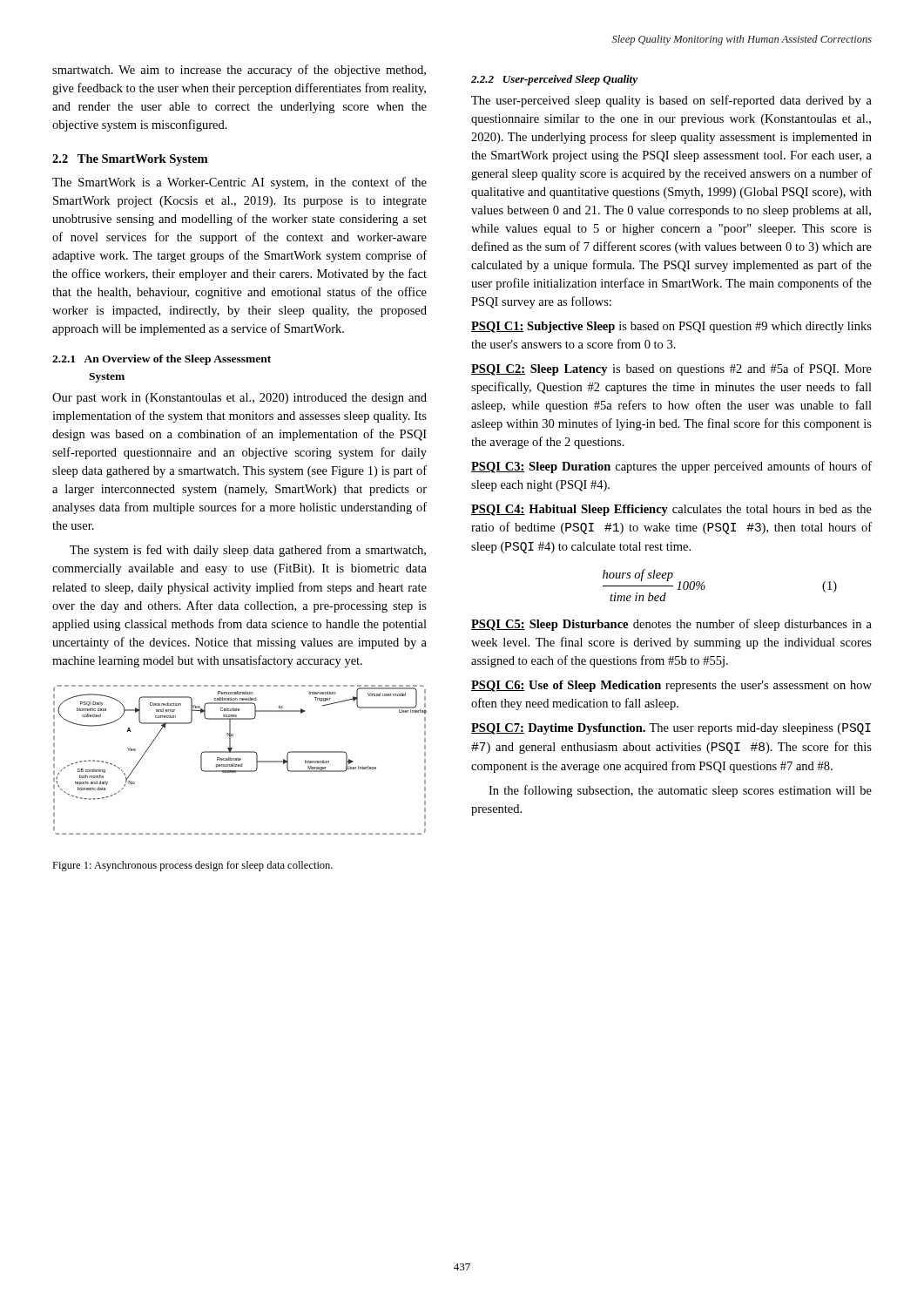Viewport: 924px width, 1307px height.
Task: Point to the block beginning "Our past work"
Action: click(239, 399)
